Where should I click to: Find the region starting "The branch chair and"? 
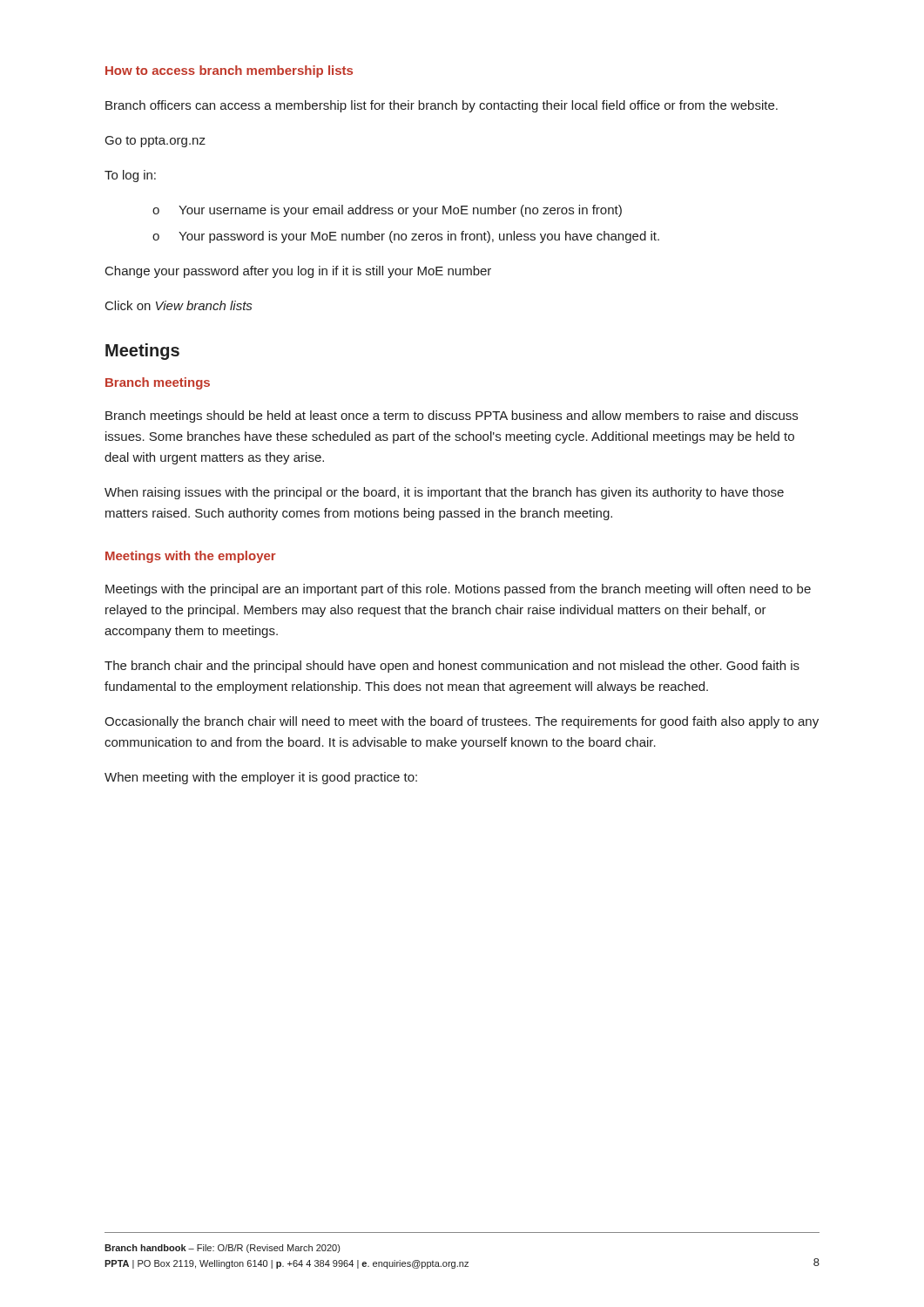(x=452, y=676)
